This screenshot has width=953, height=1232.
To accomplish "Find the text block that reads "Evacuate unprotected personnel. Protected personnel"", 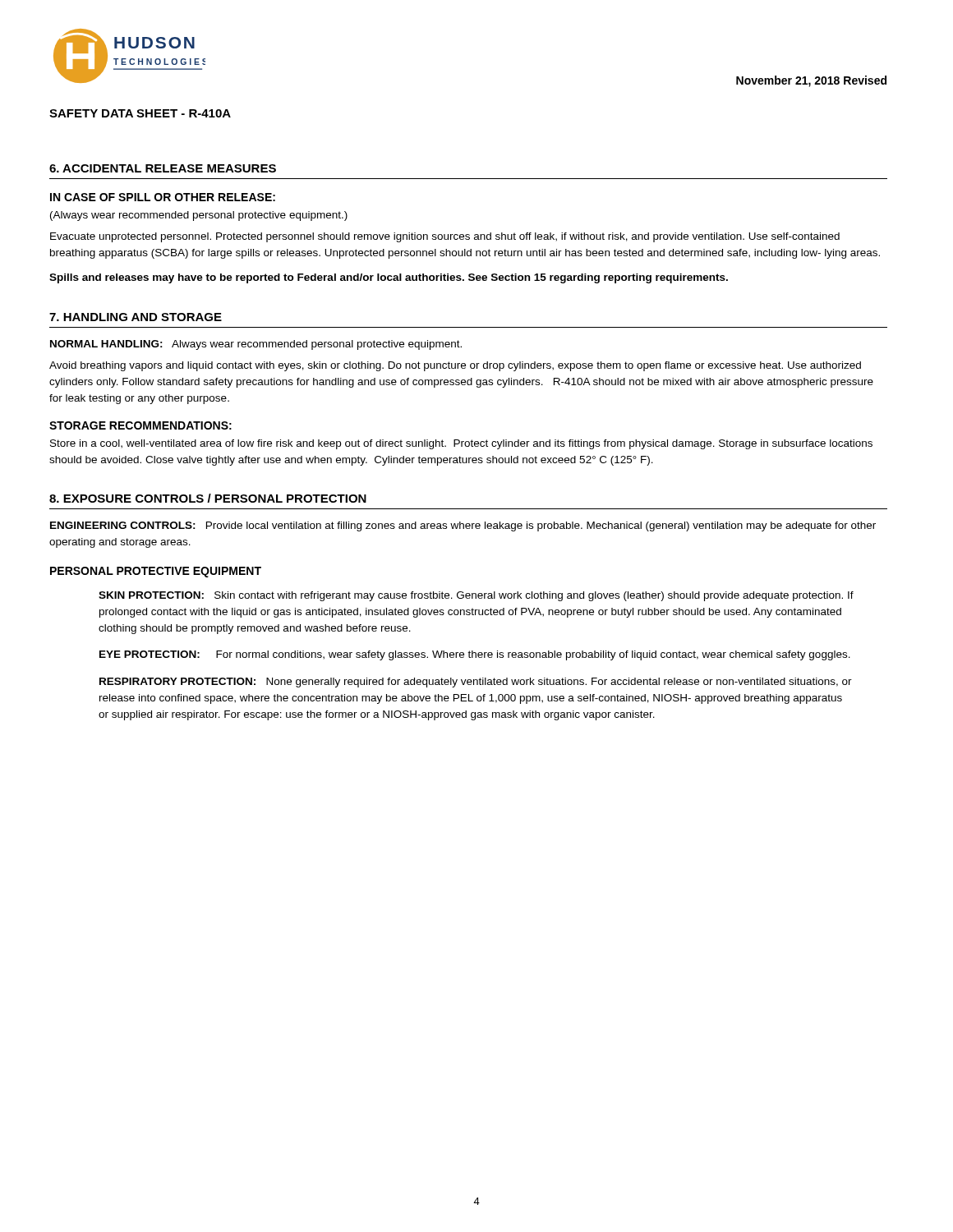I will (465, 244).
